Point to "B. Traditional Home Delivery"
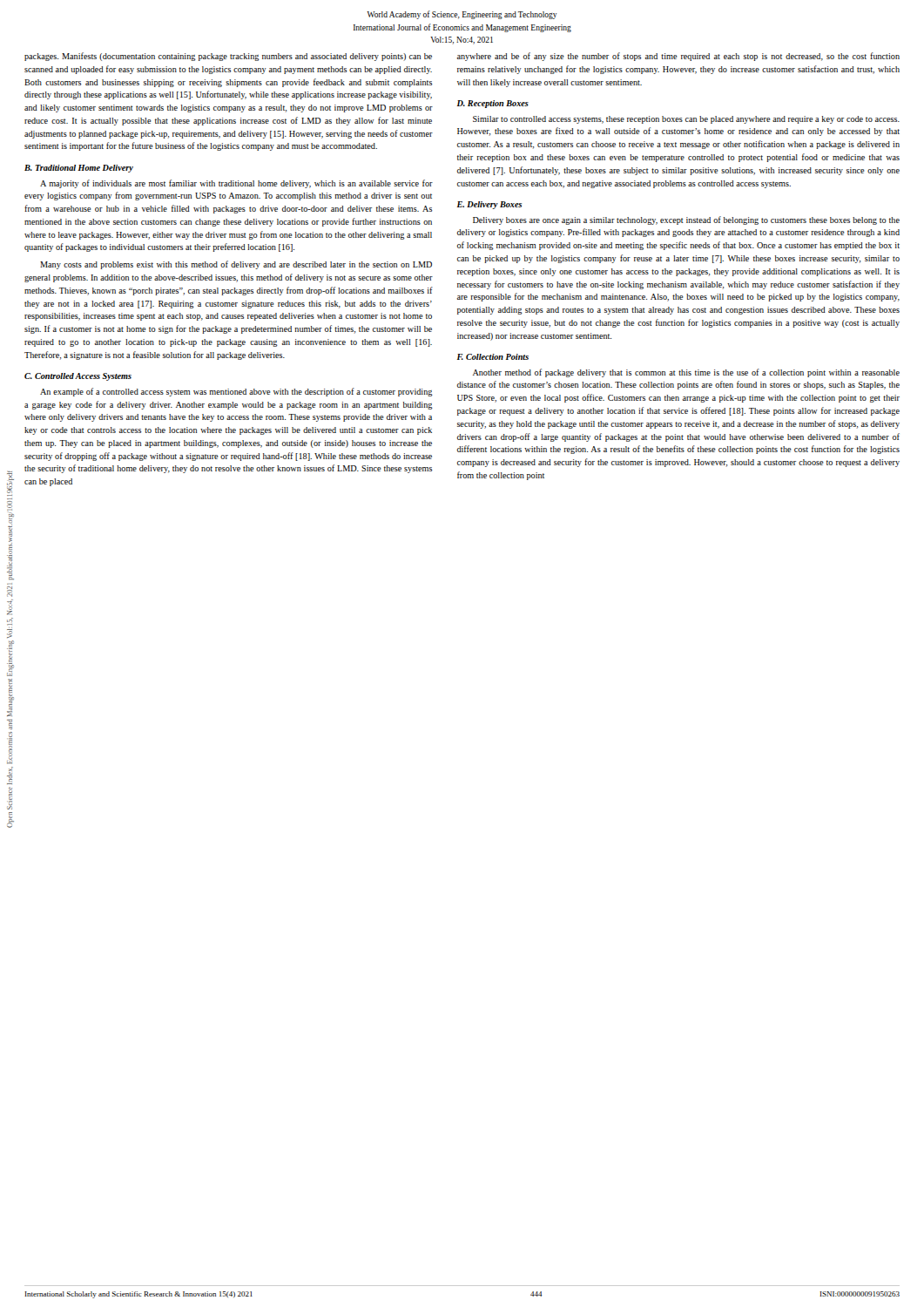The width and height of the screenshot is (924, 1307). coord(79,168)
